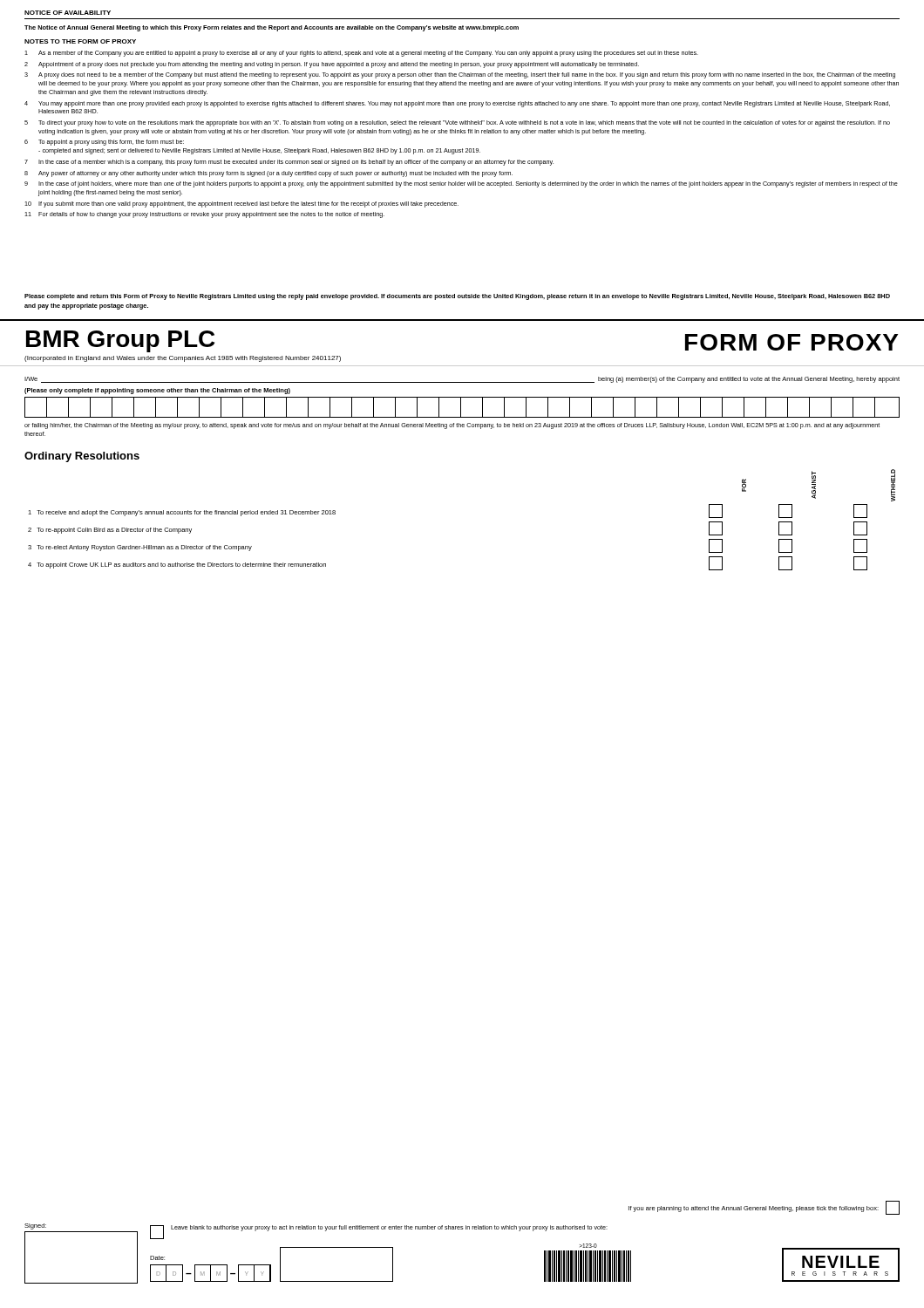Point to the element starting "NOTES TO THE FORM OF PROXY"
Image resolution: width=924 pixels, height=1308 pixels.
pyautogui.click(x=80, y=41)
